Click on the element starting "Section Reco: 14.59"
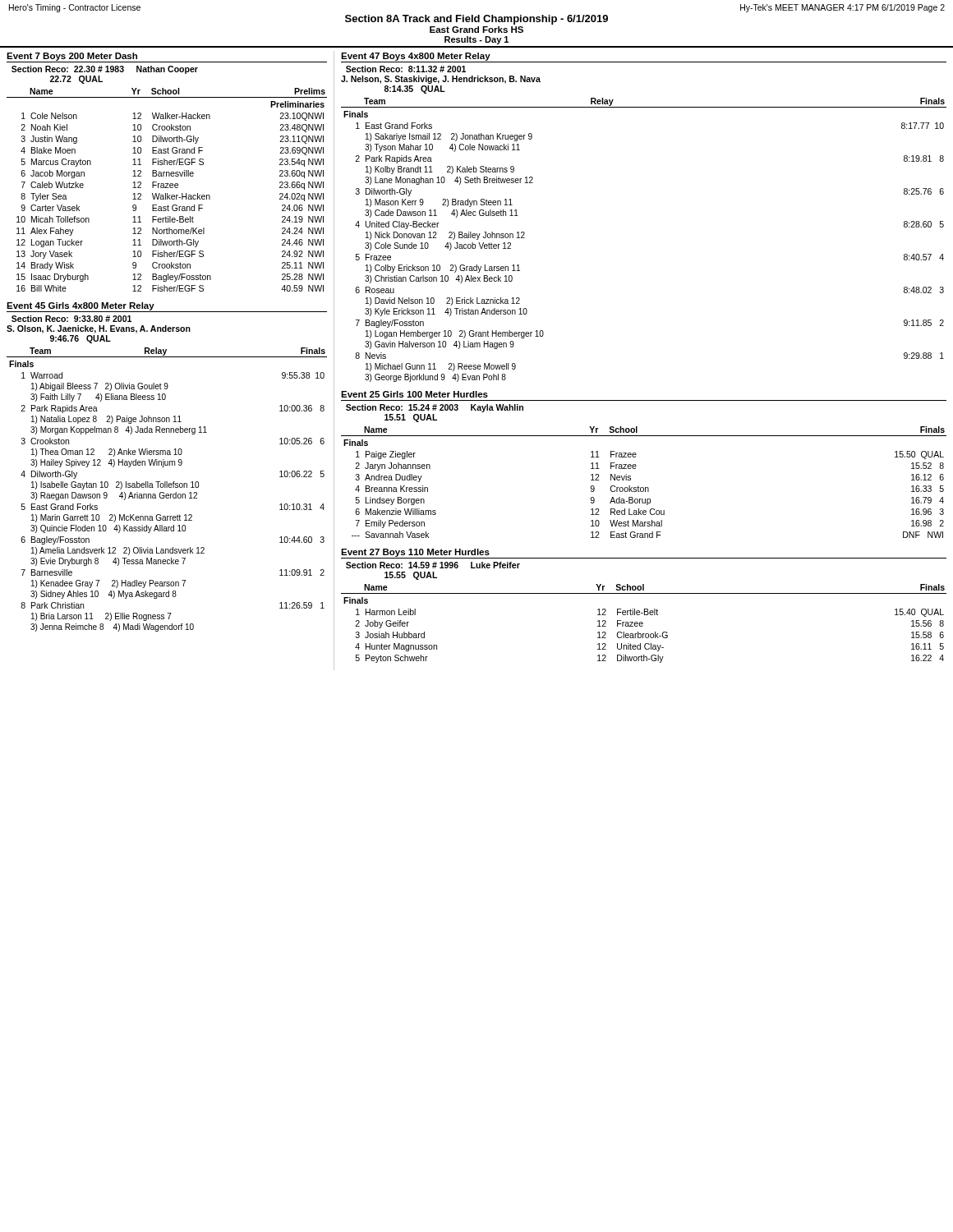 [430, 570]
